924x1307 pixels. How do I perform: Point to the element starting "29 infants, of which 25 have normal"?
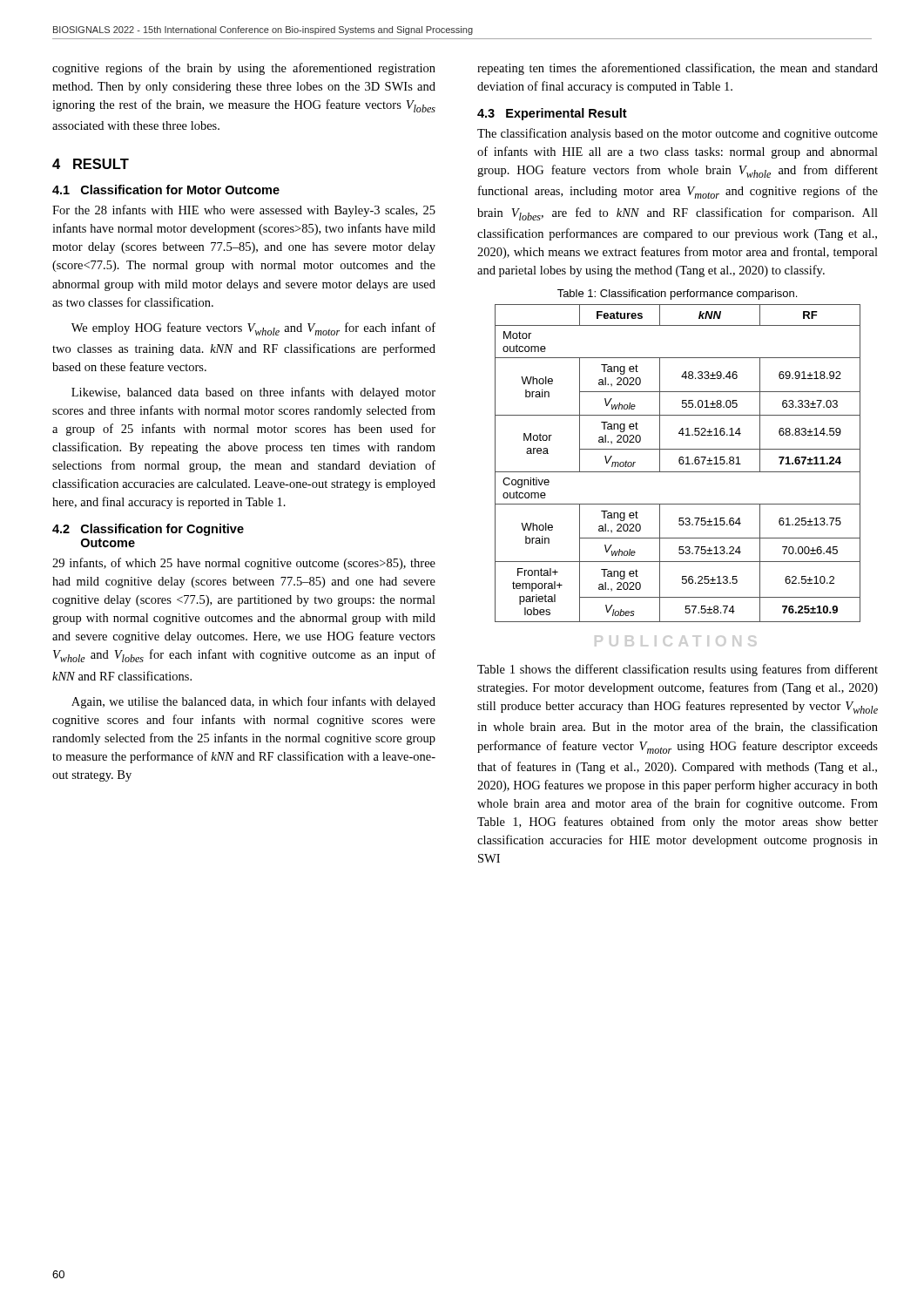244,669
